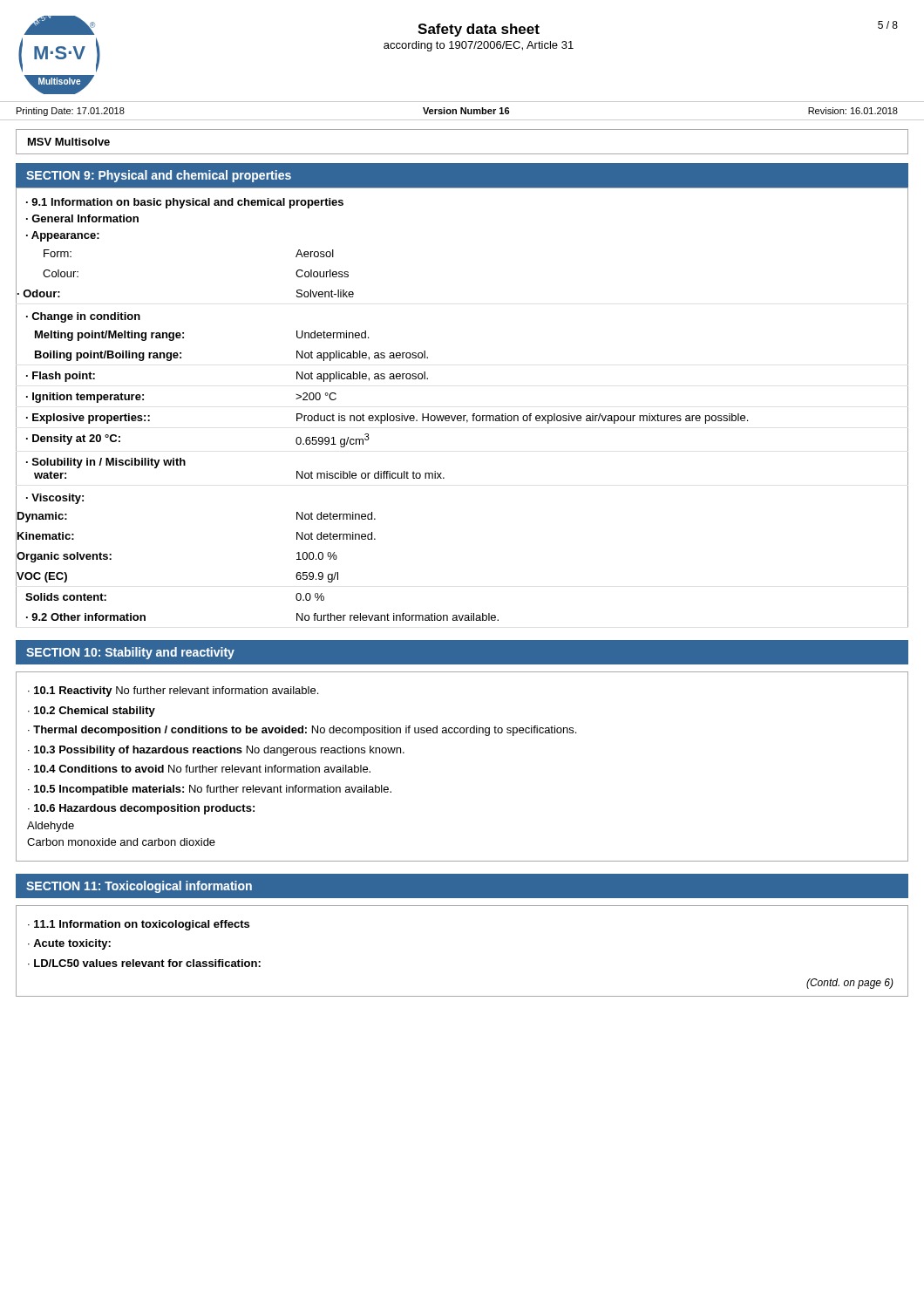Find the passage starting "SECTION 9: Physical and chemical properties"
This screenshot has width=924, height=1308.
[159, 175]
